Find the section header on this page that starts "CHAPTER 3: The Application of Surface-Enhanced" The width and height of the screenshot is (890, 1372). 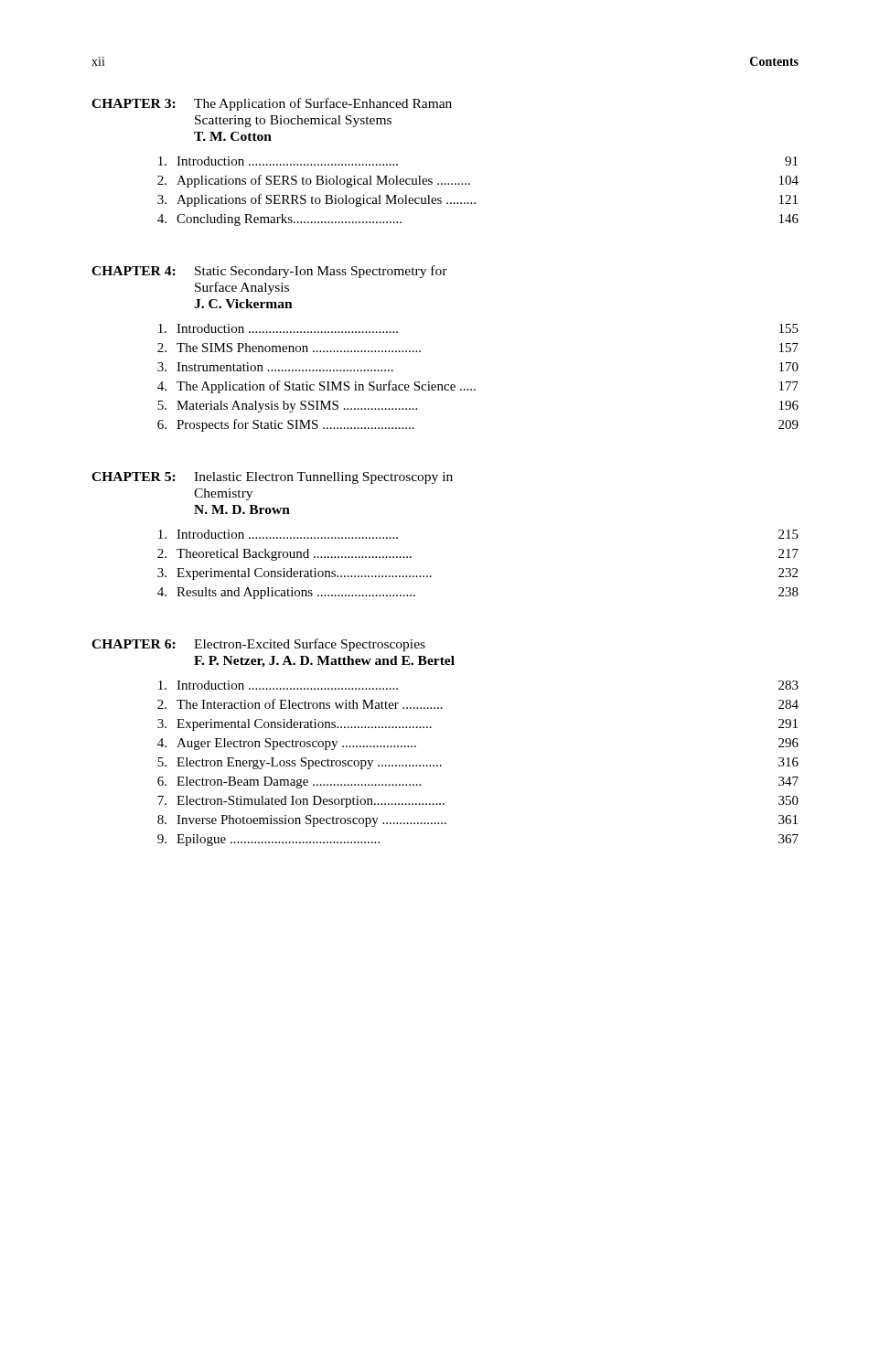coord(272,104)
